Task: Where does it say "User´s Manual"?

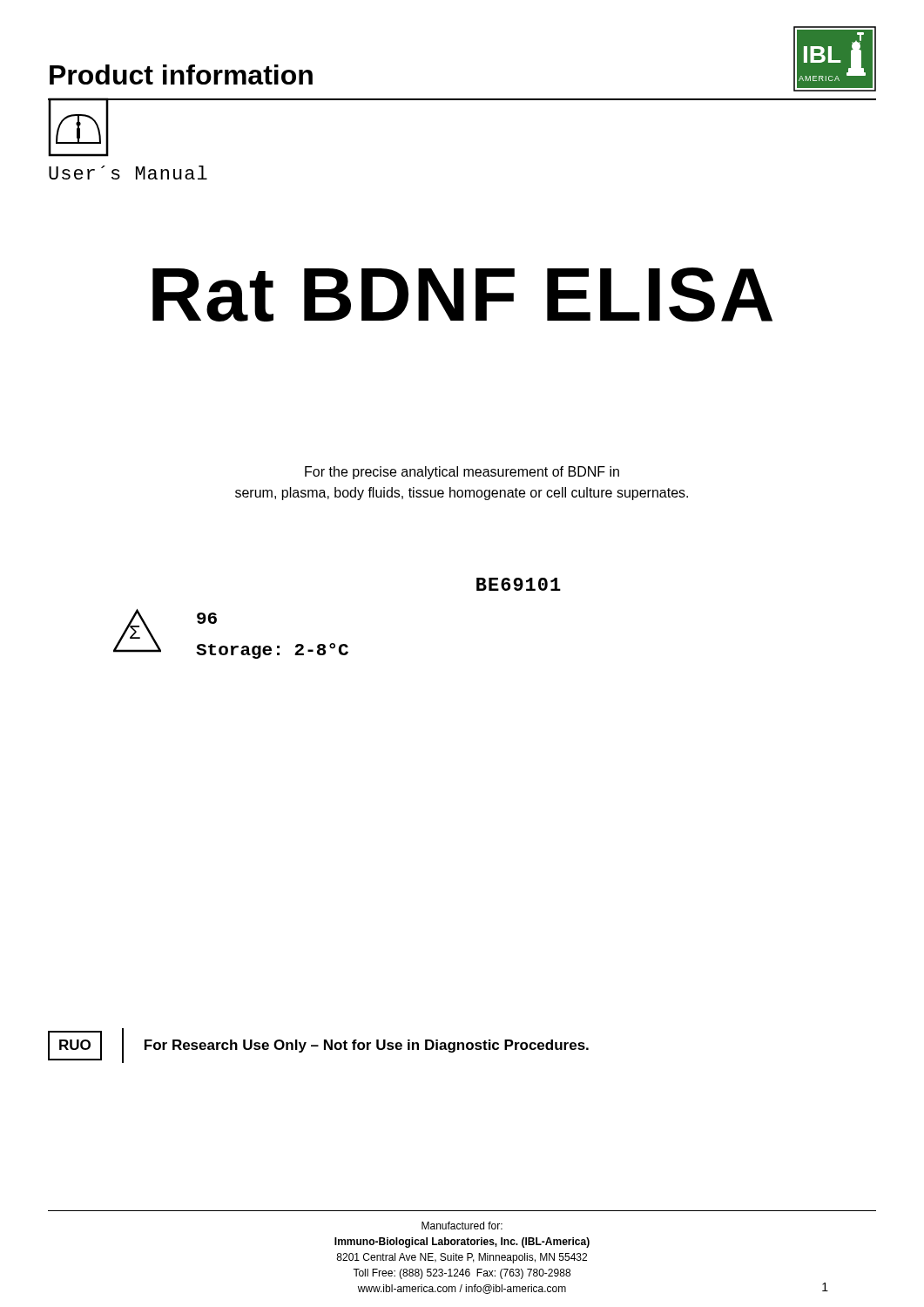Action: point(128,175)
